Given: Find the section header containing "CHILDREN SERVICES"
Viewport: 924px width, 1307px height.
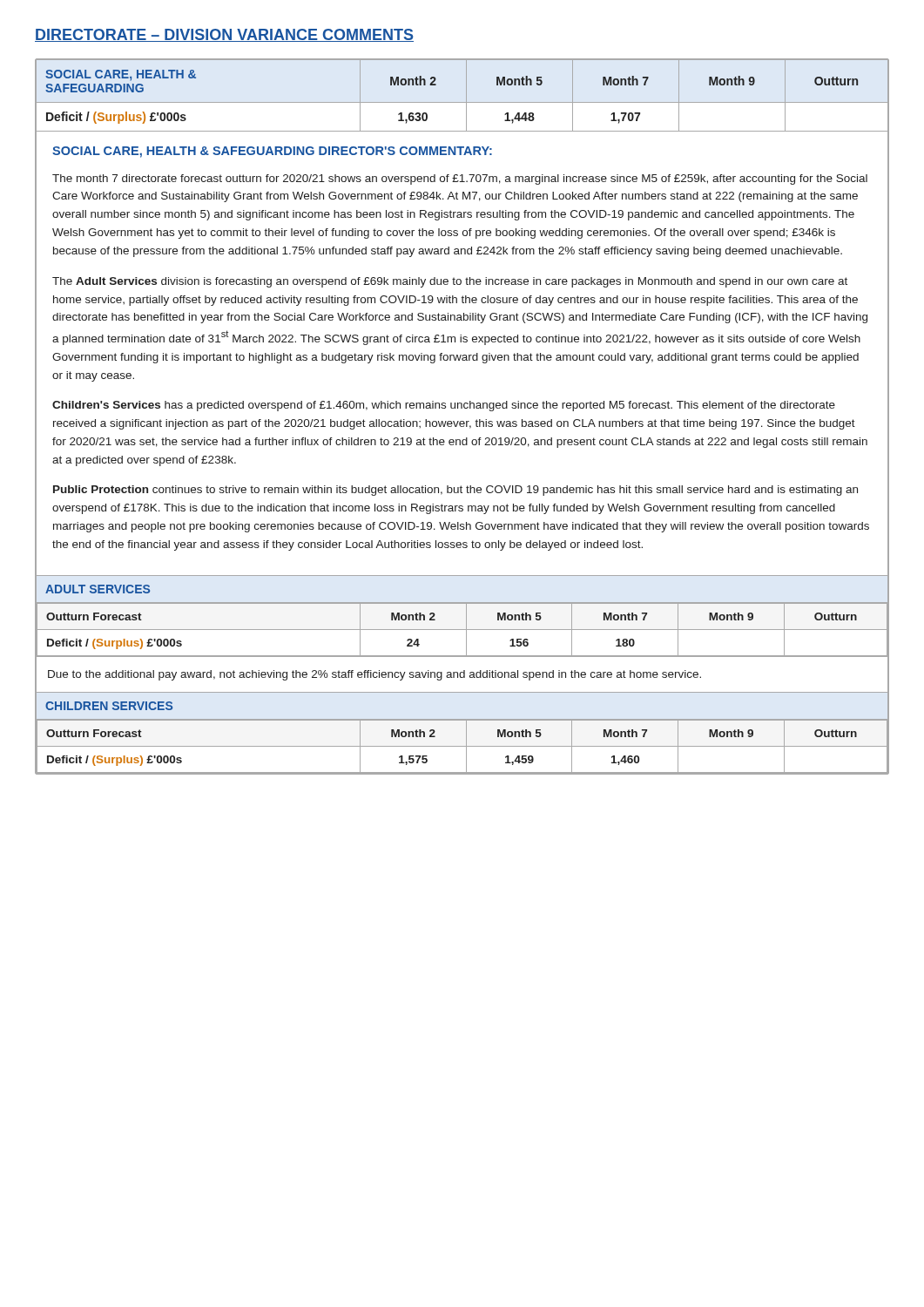Looking at the screenshot, I should pyautogui.click(x=109, y=706).
